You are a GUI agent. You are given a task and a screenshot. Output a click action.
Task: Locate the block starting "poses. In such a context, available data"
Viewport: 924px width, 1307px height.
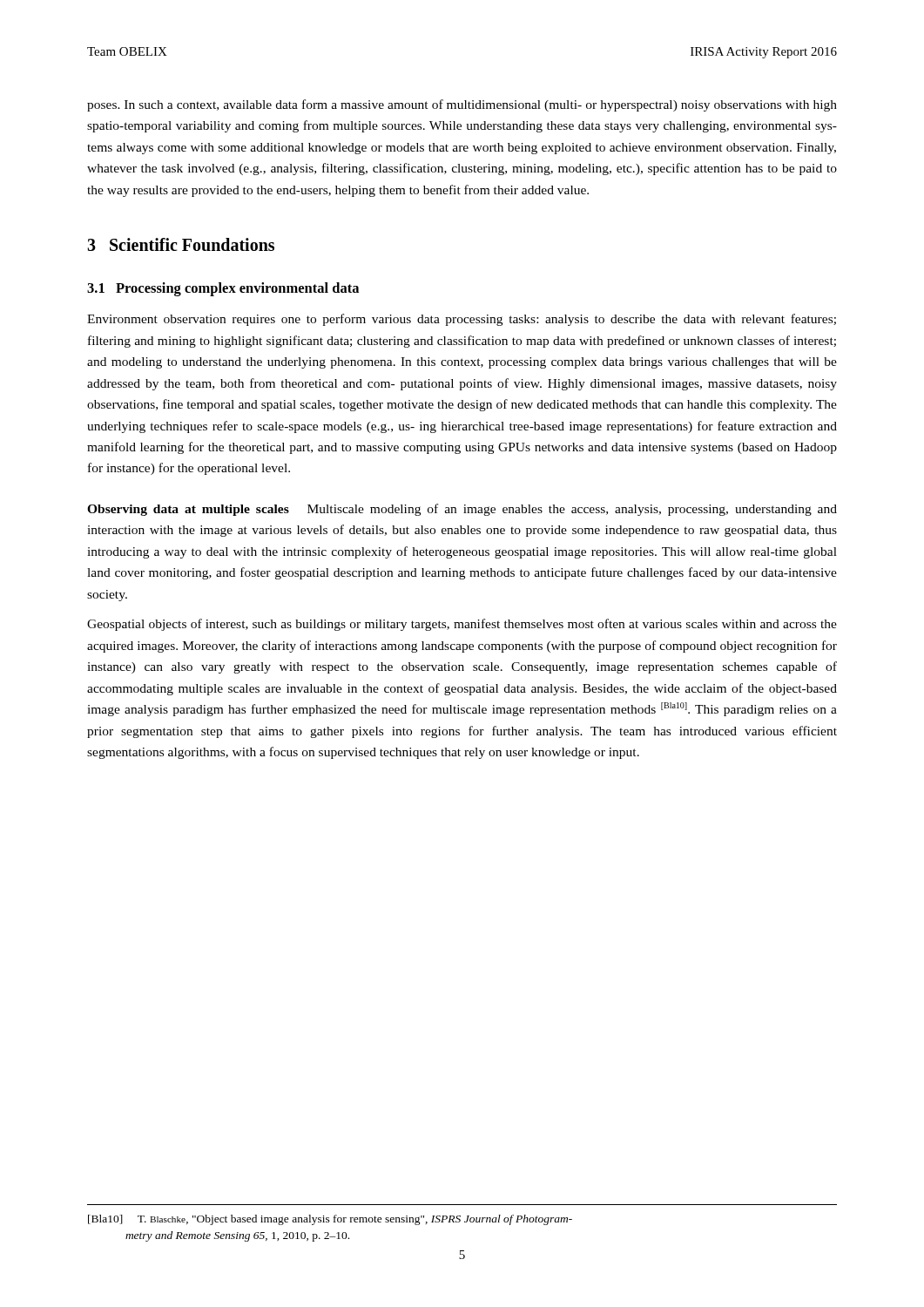tap(462, 147)
